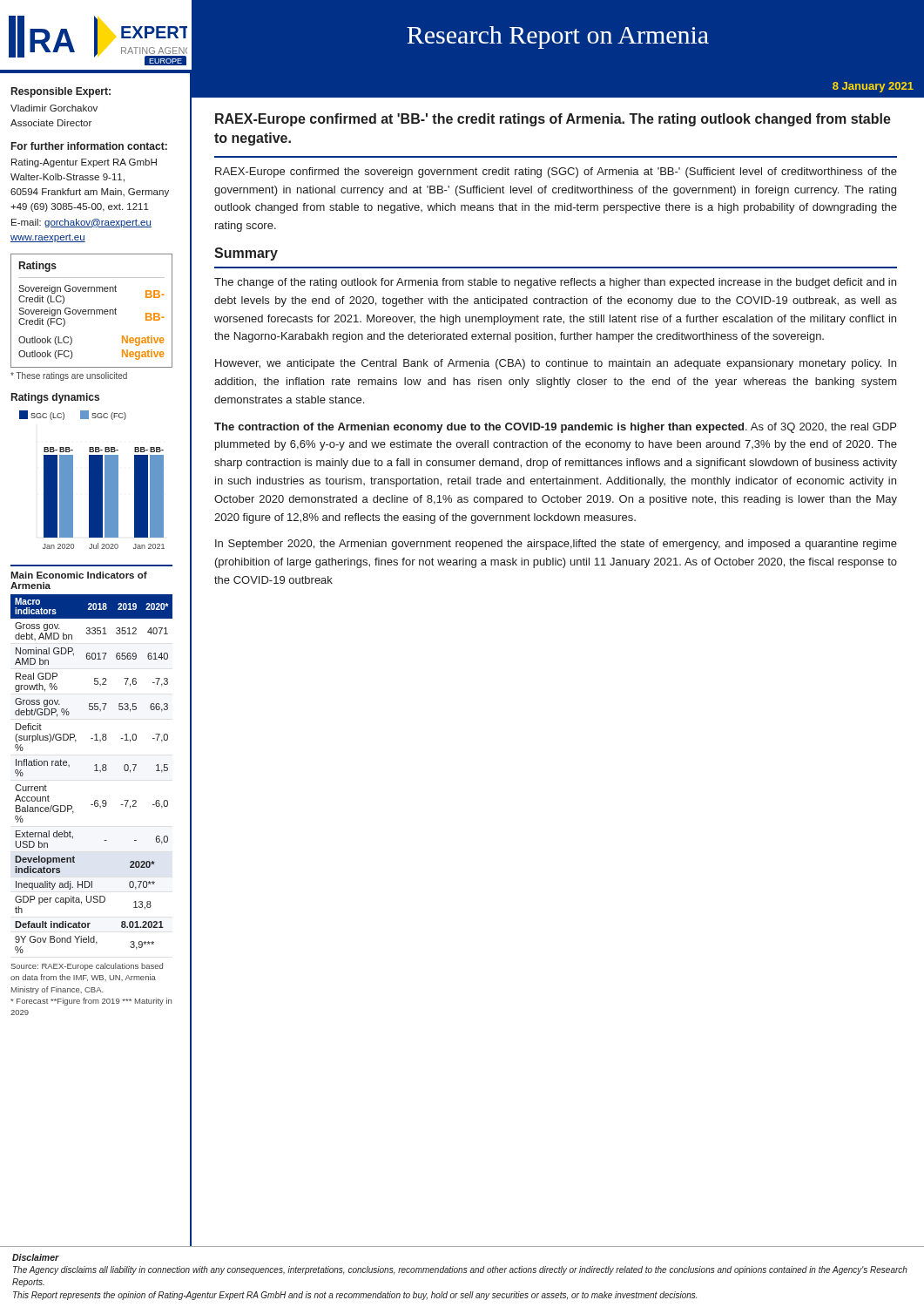Find the table that mentions "Default indicator"

(91, 776)
